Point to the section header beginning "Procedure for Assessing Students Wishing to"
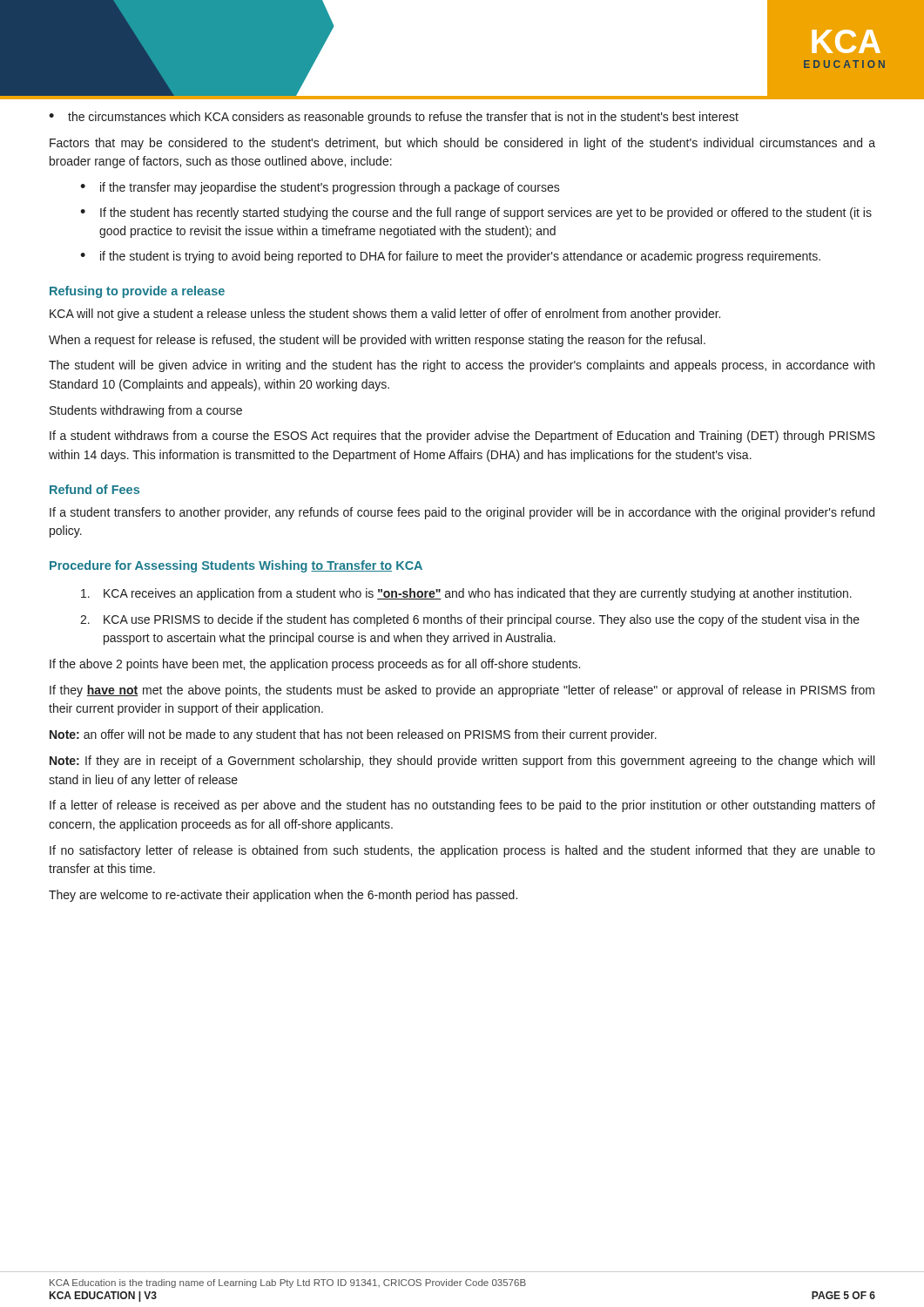Screen dimensions: 1307x924 (x=236, y=565)
